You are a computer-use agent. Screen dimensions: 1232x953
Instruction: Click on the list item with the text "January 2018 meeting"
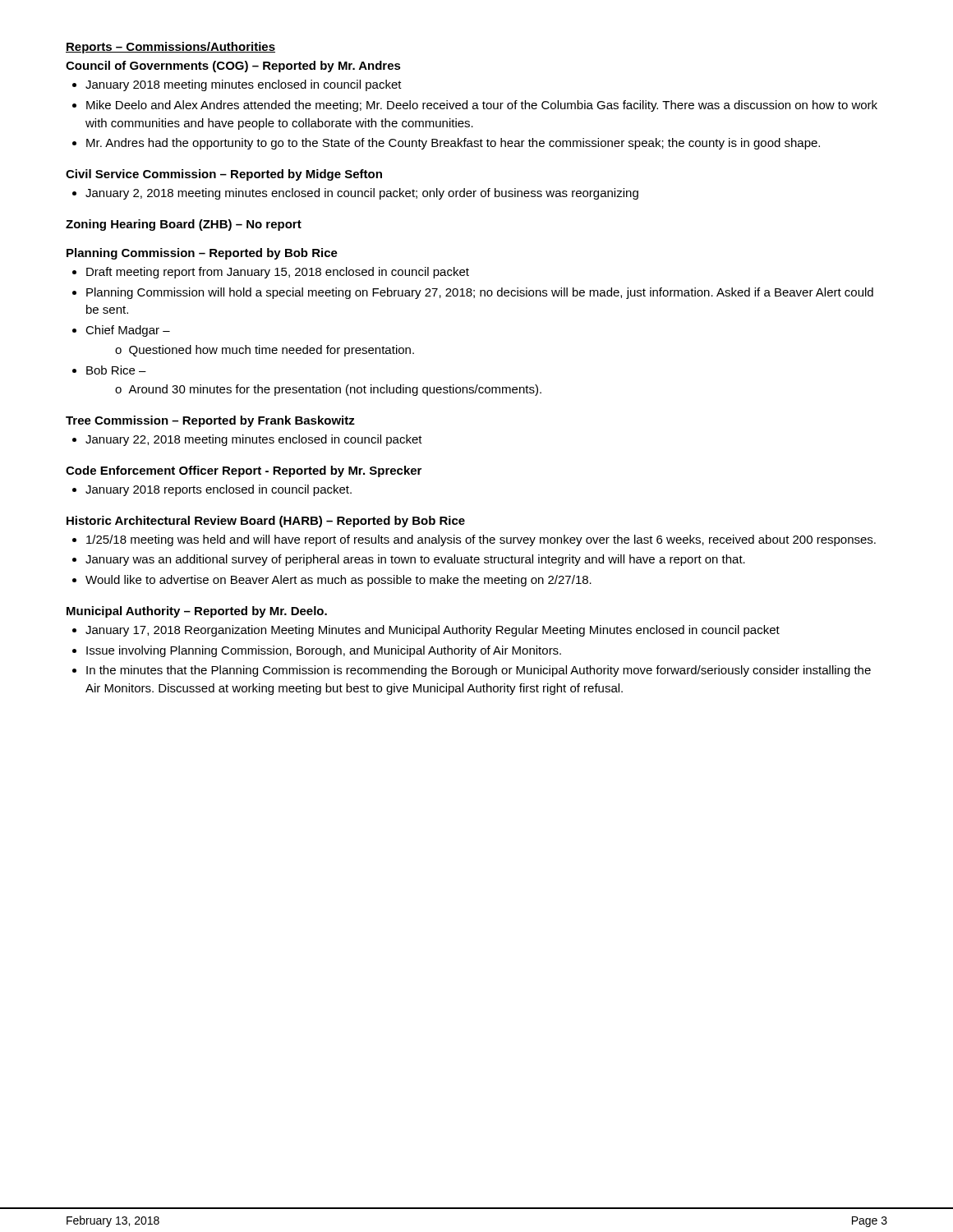(x=243, y=84)
